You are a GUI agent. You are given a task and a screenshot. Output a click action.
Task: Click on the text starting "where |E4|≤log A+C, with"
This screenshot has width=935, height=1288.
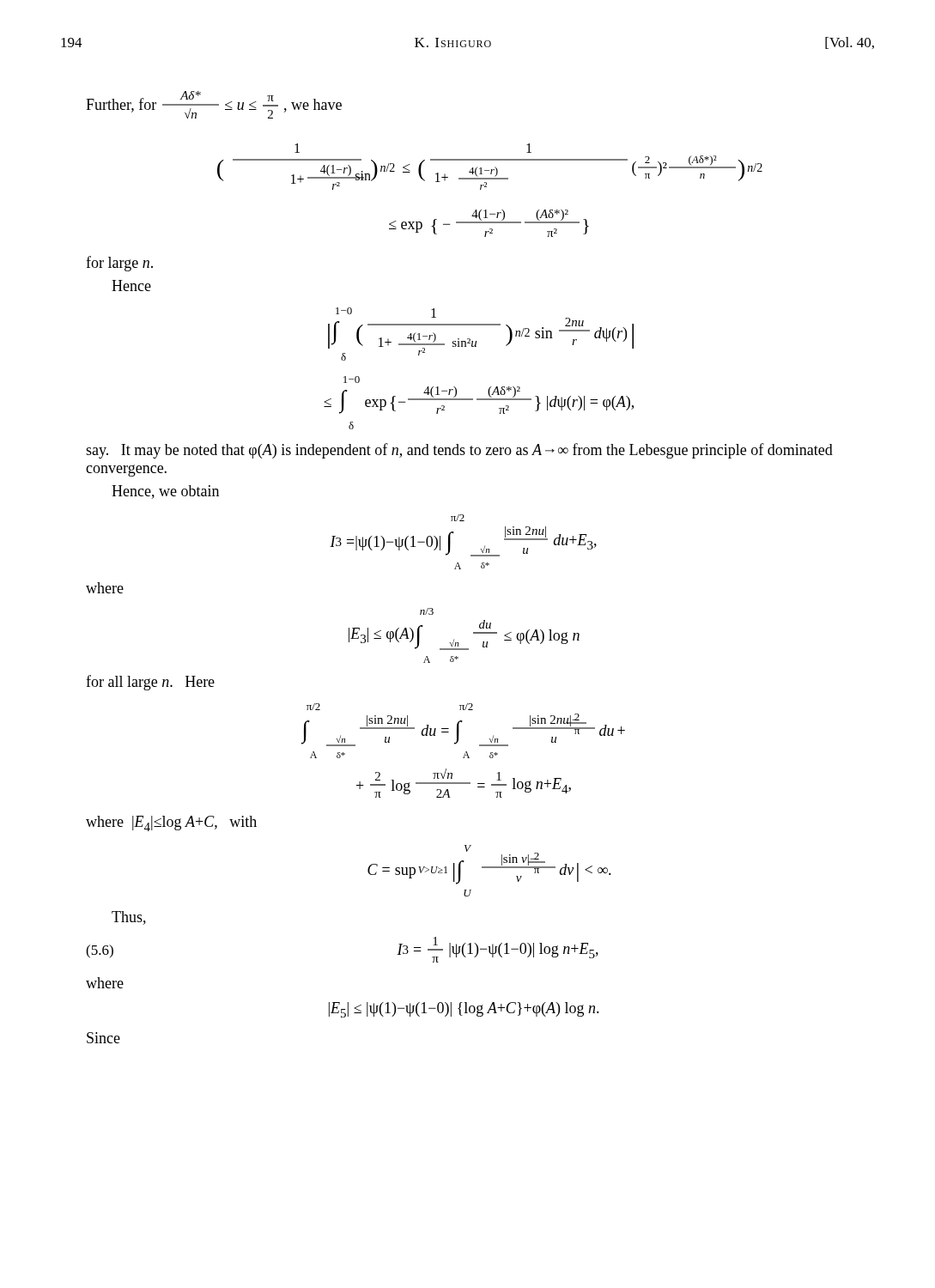pos(171,824)
